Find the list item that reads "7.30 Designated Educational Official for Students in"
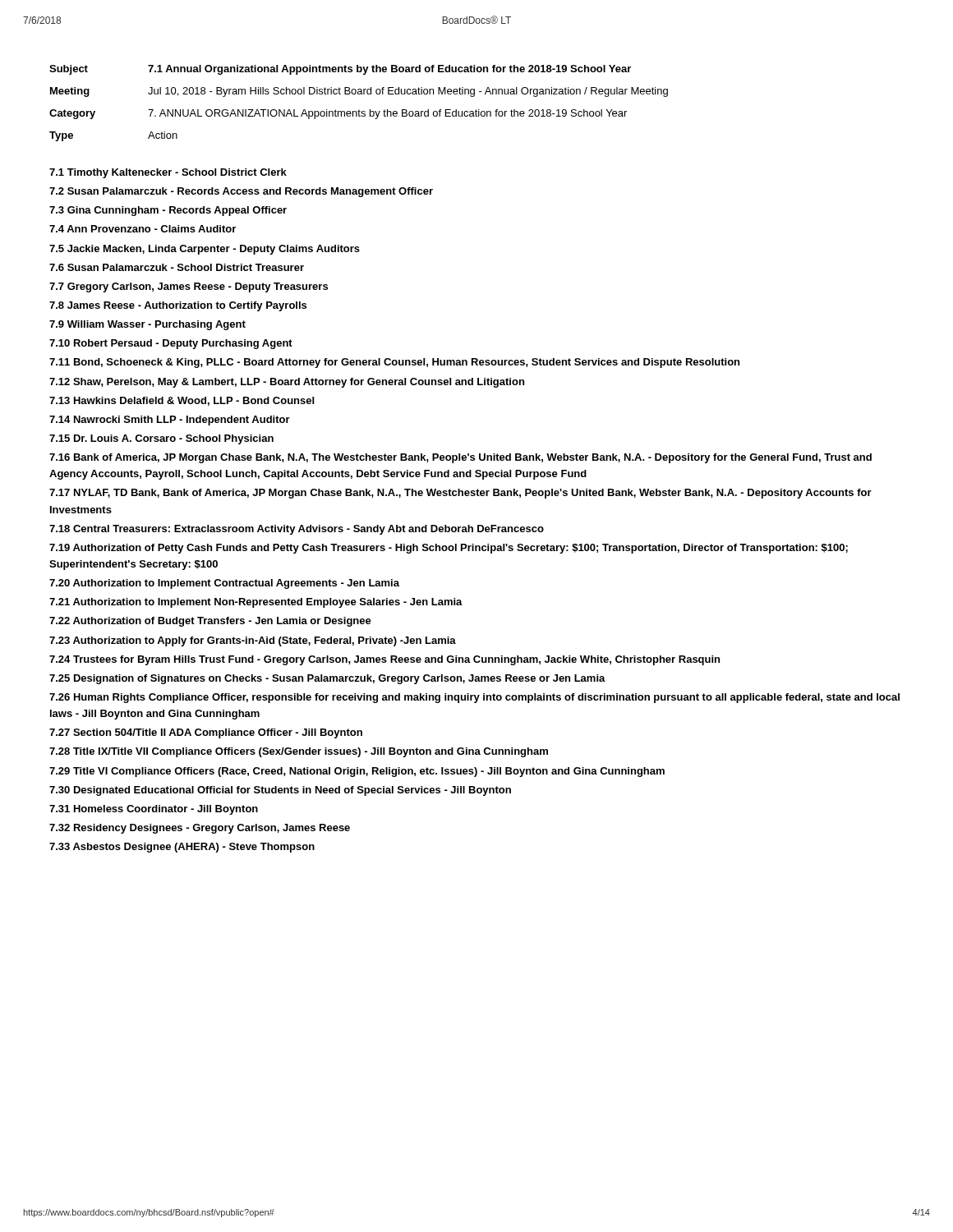The image size is (953, 1232). coord(280,789)
